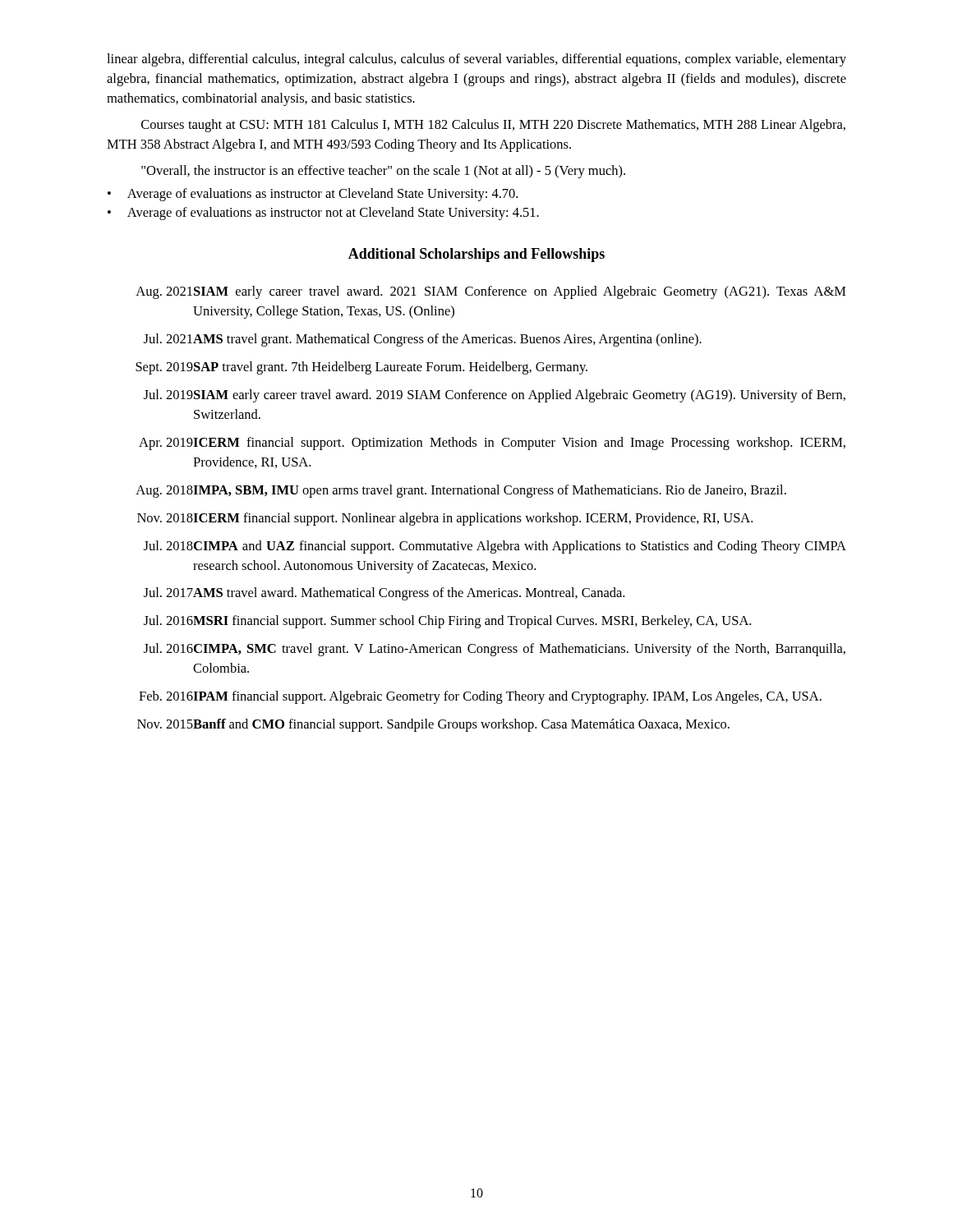The width and height of the screenshot is (953, 1232).
Task: Locate the block of text that opens with "Jul. 2018 CIMPA and UAZ"
Action: click(x=476, y=556)
